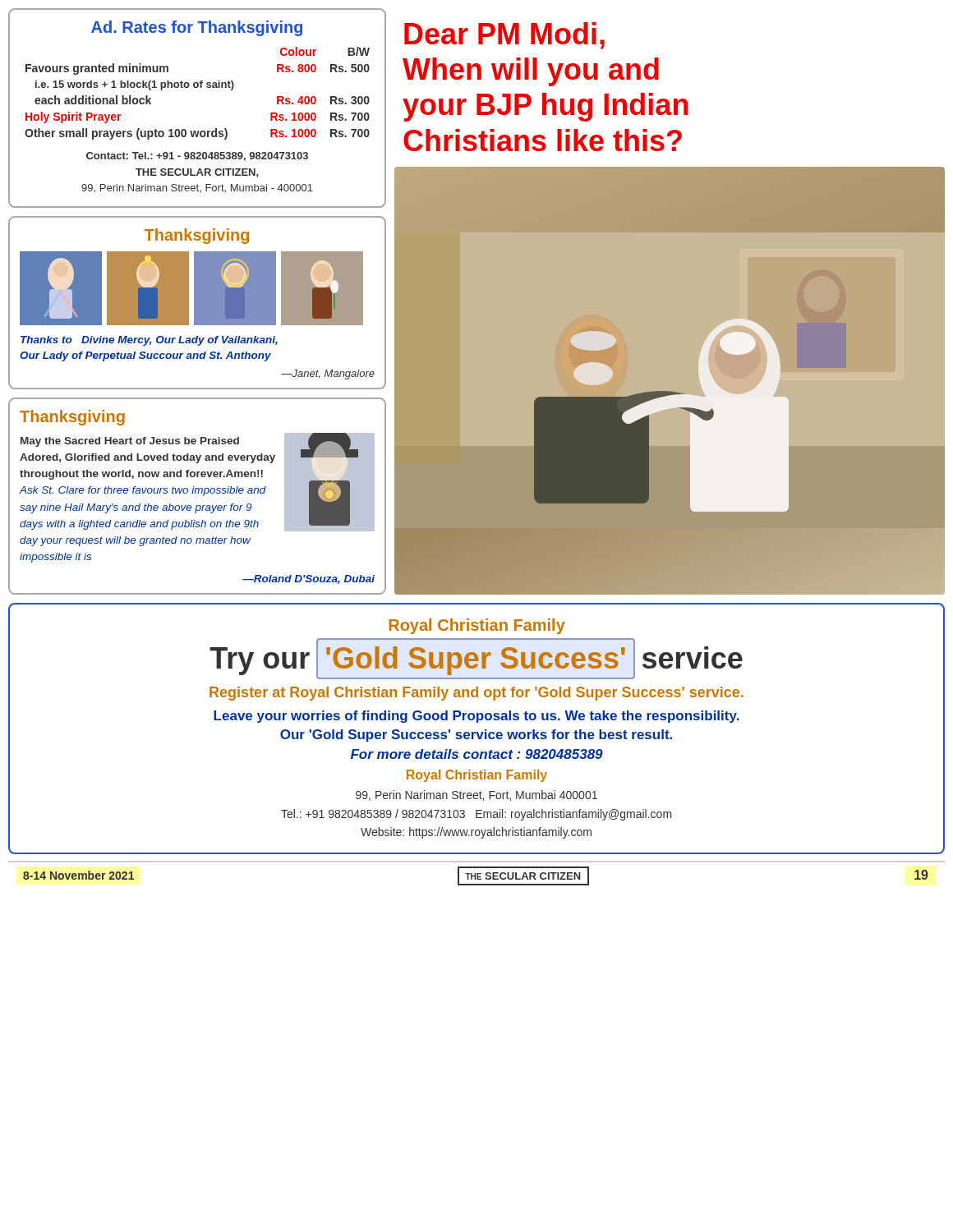Locate the photo

tap(670, 380)
